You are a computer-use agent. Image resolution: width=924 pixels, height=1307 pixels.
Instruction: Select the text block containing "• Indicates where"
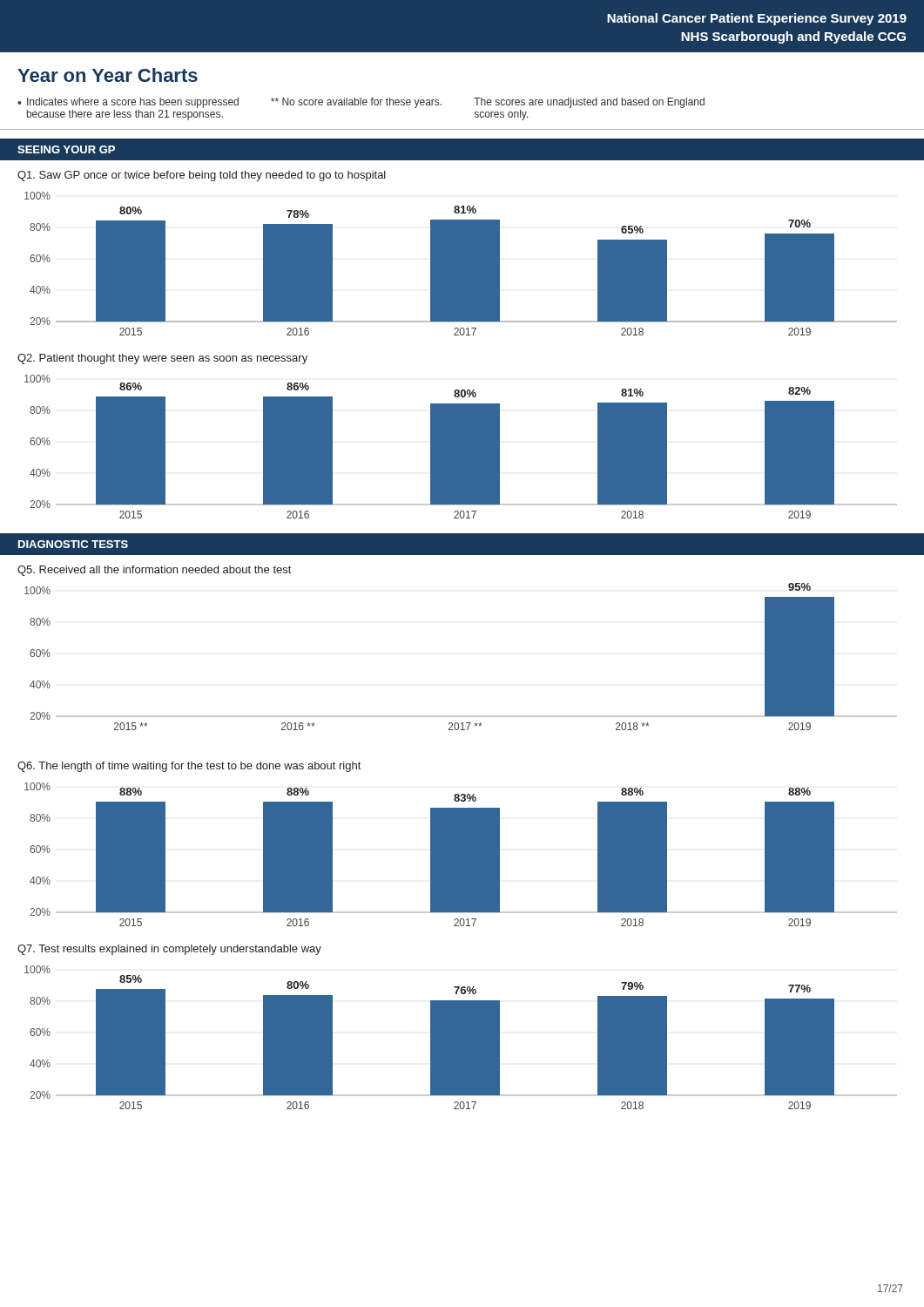(361, 108)
